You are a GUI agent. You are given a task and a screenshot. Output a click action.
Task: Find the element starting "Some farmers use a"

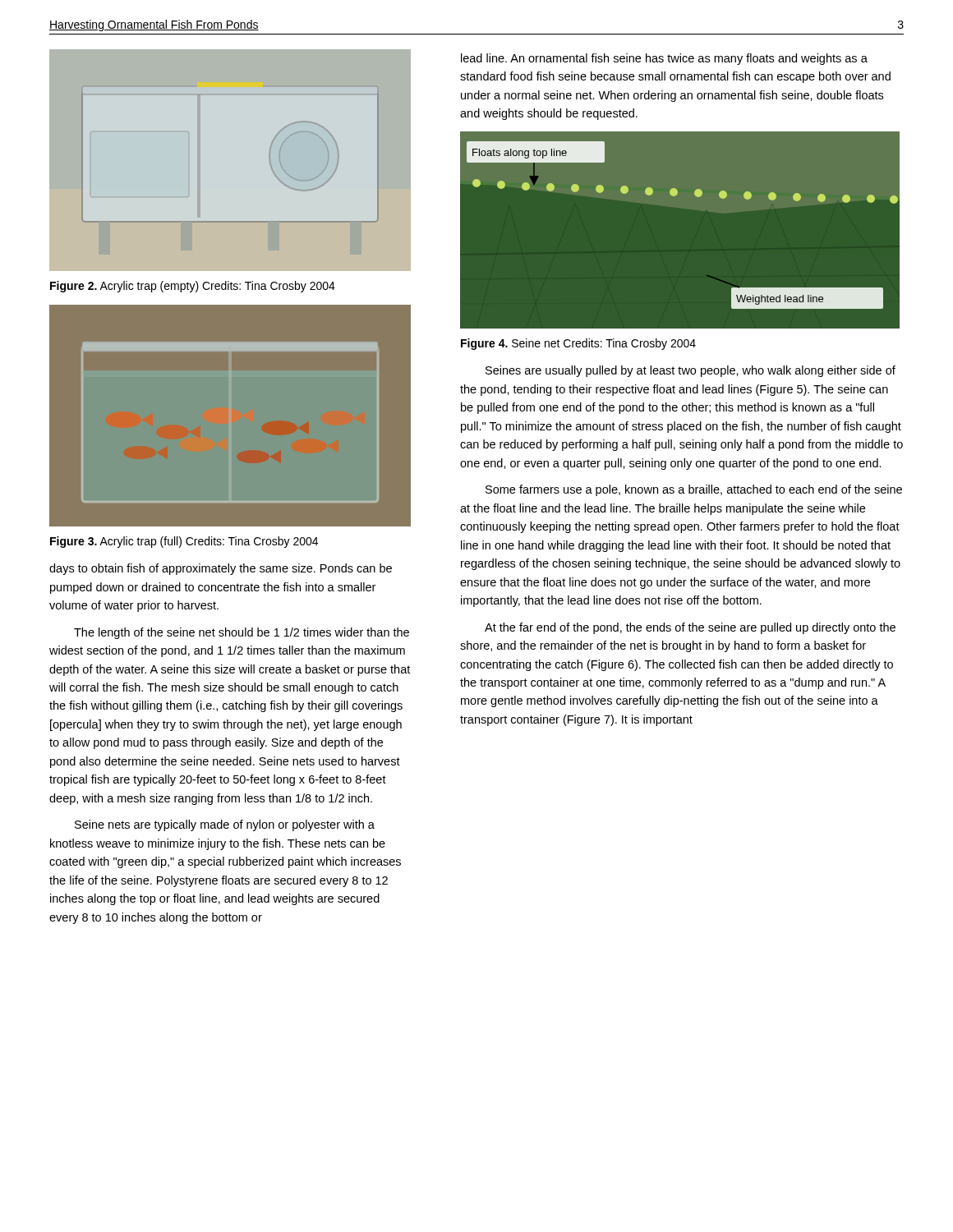click(681, 545)
